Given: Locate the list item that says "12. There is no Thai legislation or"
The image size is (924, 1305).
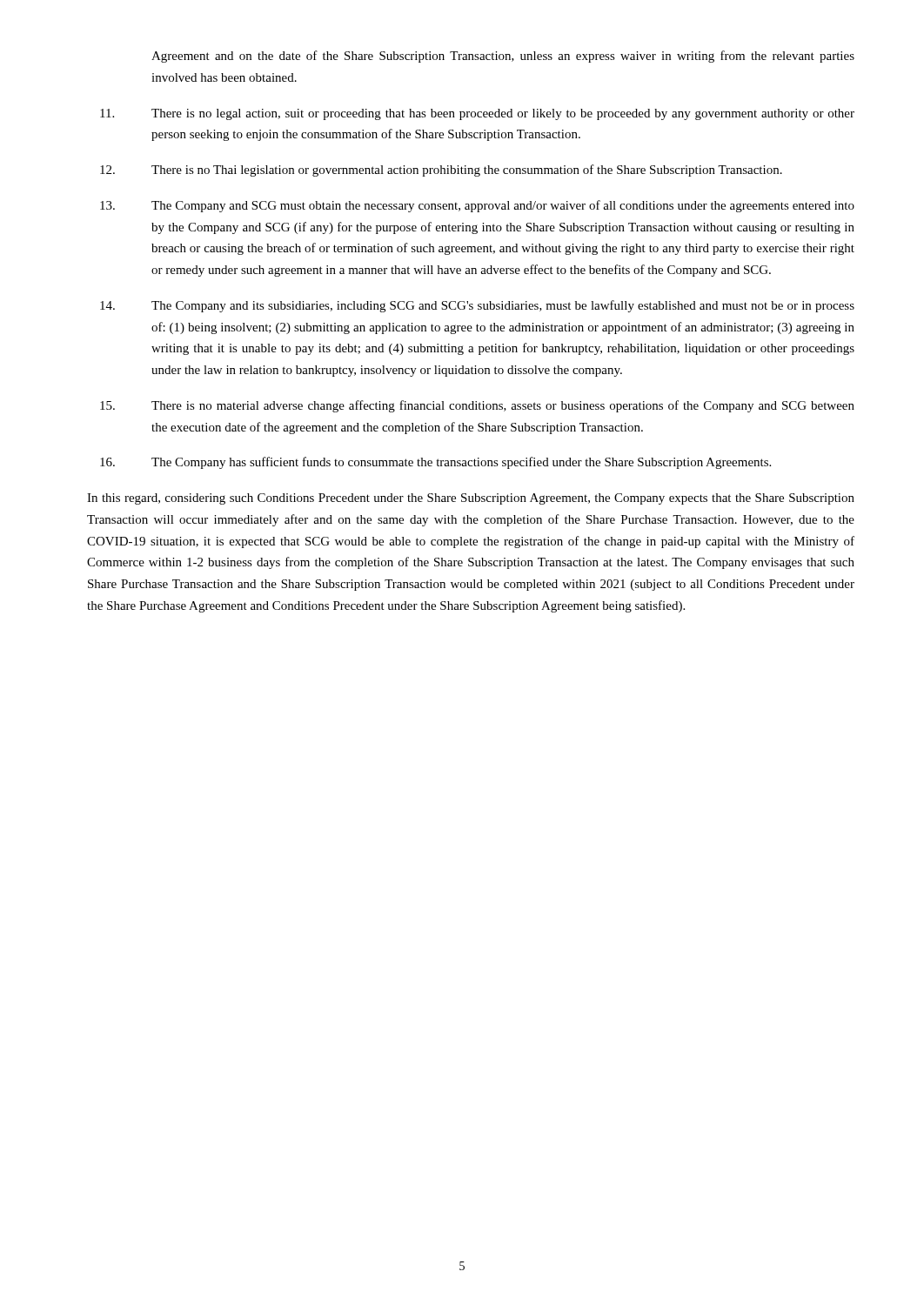Looking at the screenshot, I should [x=471, y=170].
